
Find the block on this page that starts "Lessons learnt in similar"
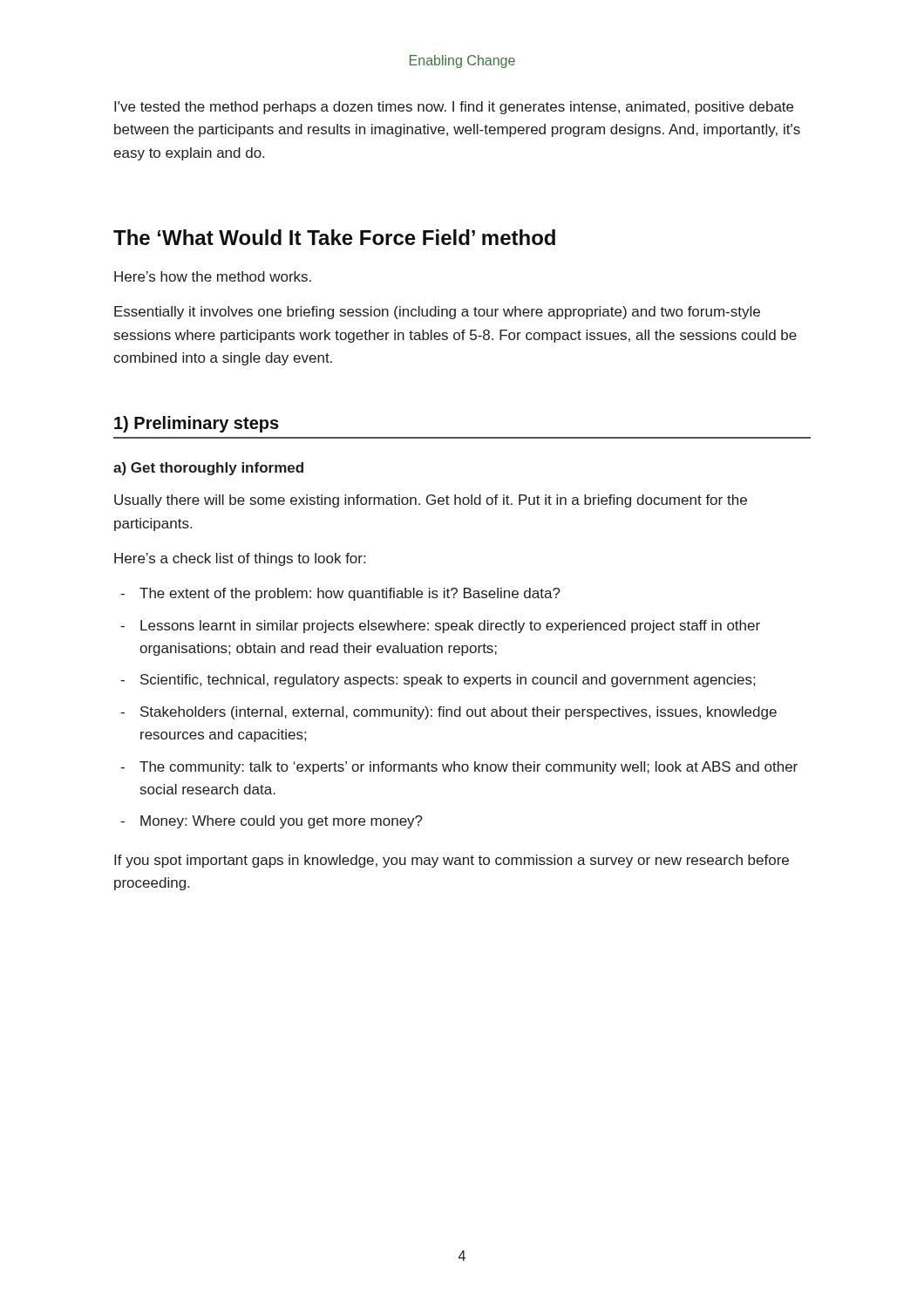click(450, 637)
